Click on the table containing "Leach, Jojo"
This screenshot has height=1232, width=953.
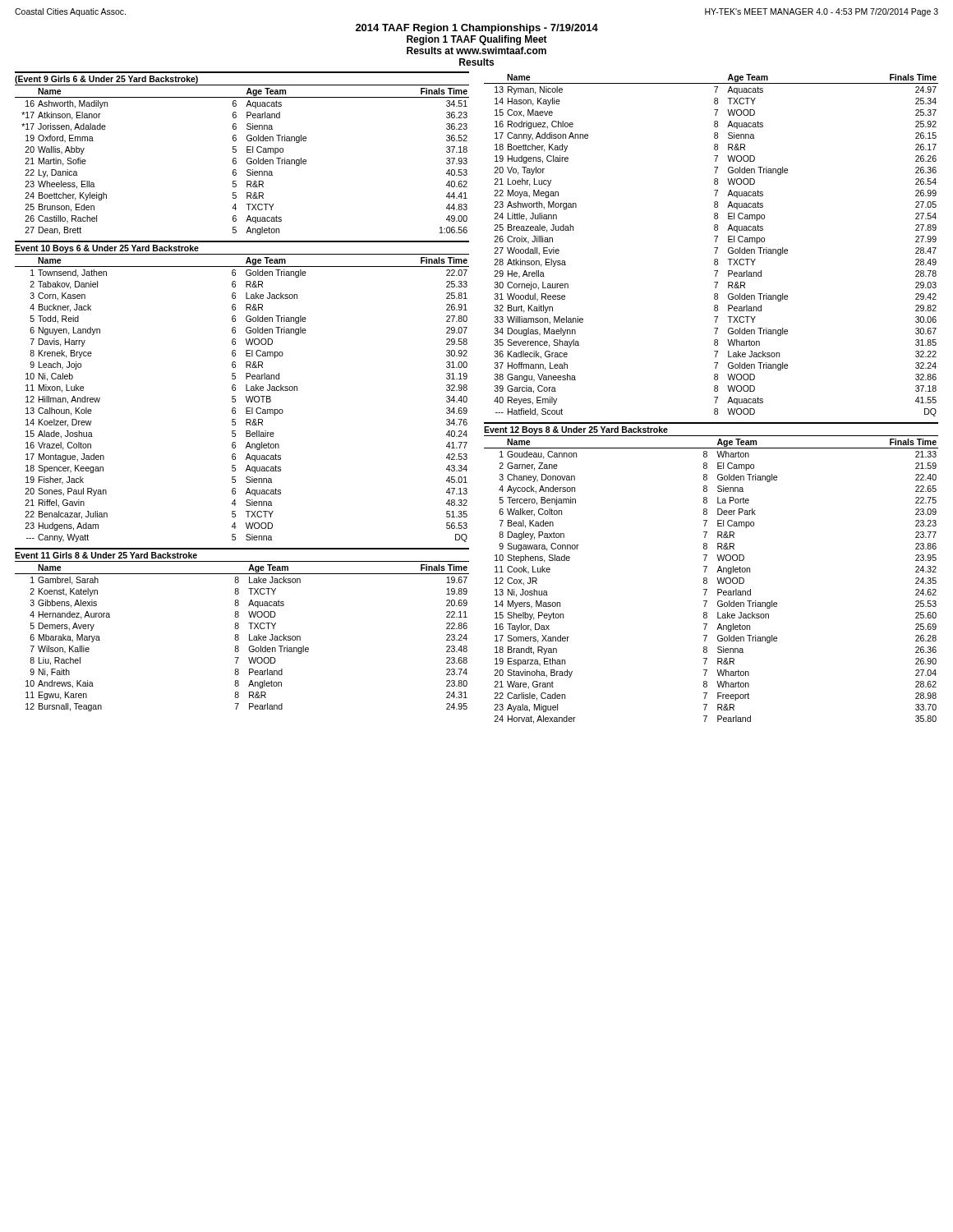click(242, 399)
